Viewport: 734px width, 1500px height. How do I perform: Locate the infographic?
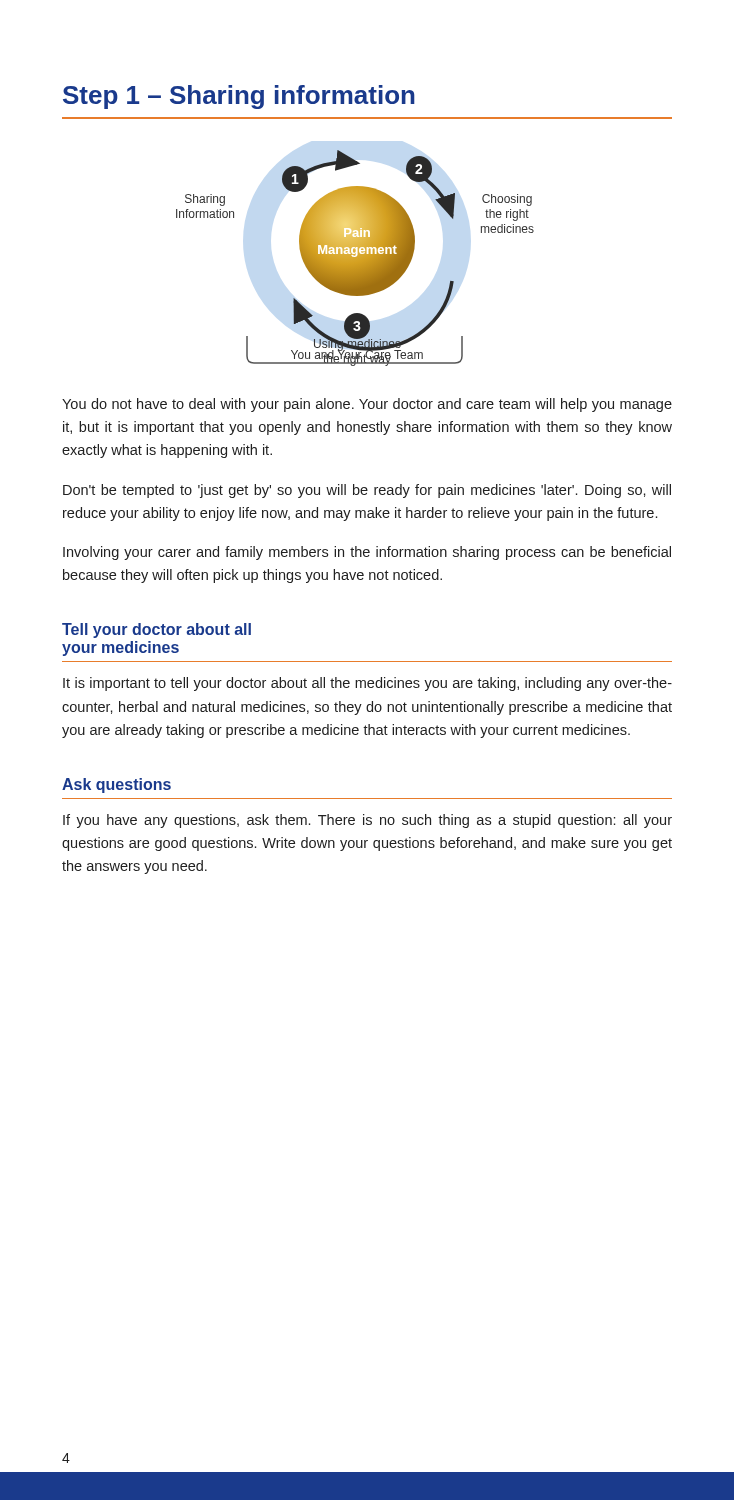pos(367,256)
